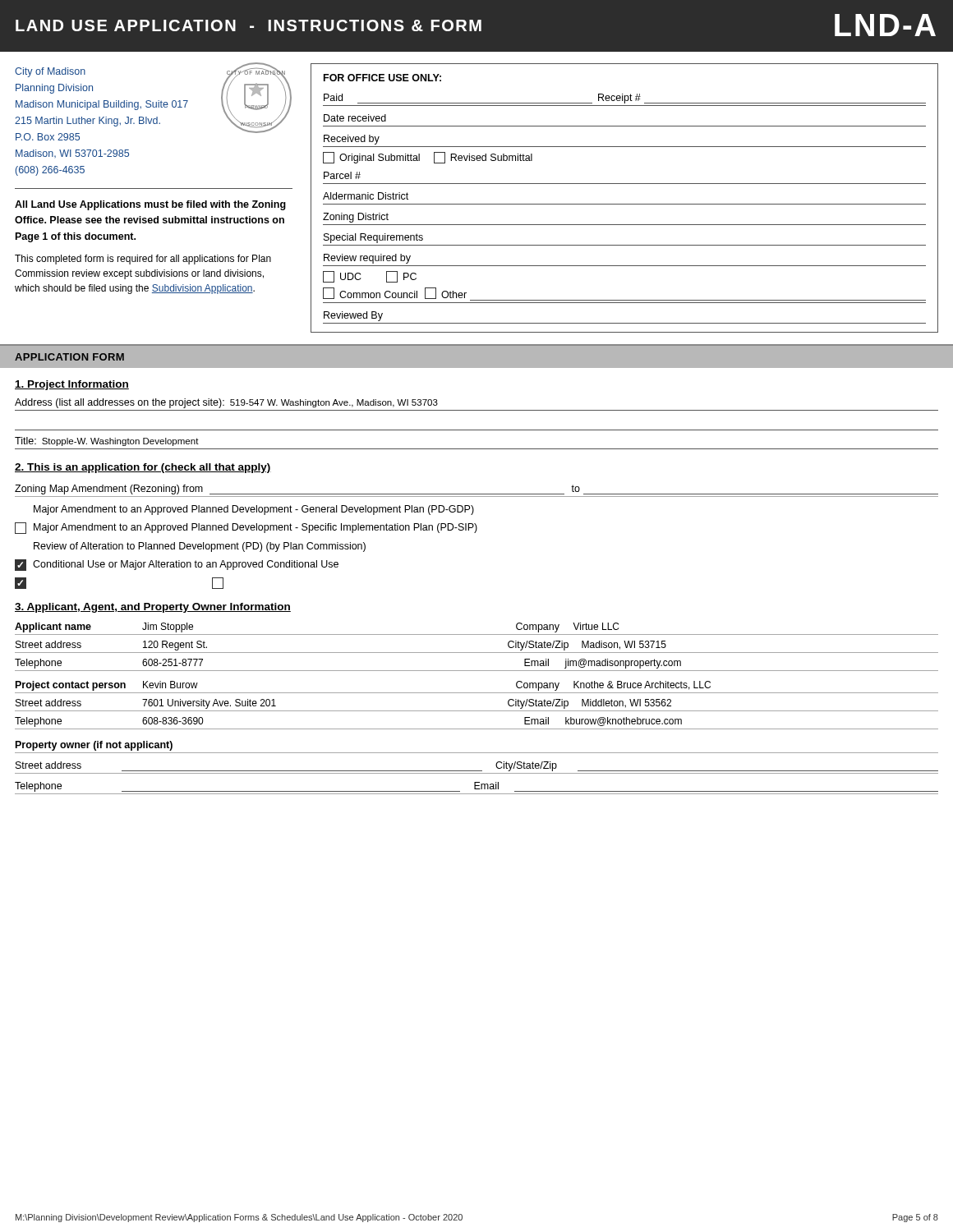Click on the text starting "FOR OFFICE USE ONLY:"
This screenshot has width=953, height=1232.
pos(382,78)
